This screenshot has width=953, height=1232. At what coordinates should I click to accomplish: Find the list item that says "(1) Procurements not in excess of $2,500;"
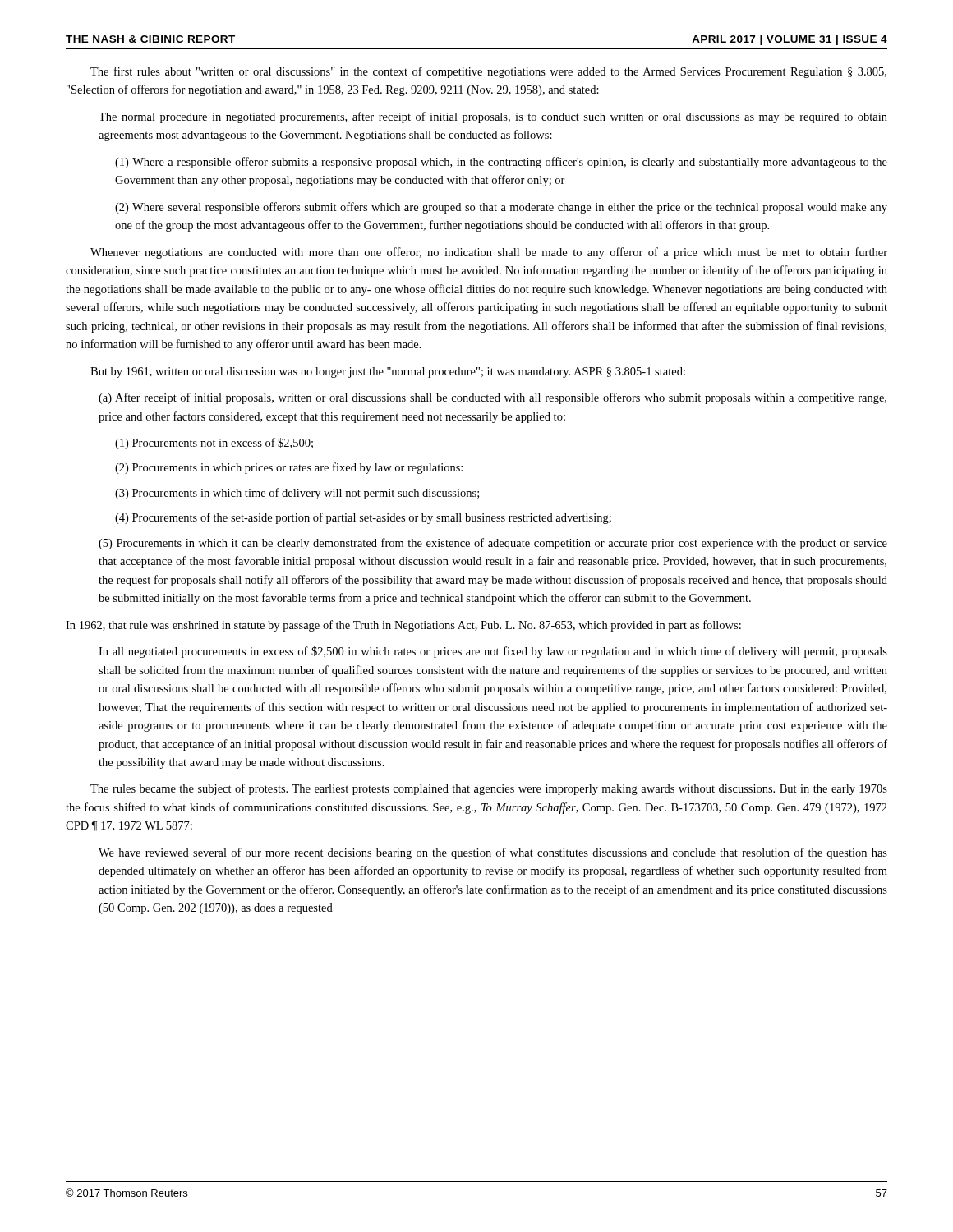214,443
